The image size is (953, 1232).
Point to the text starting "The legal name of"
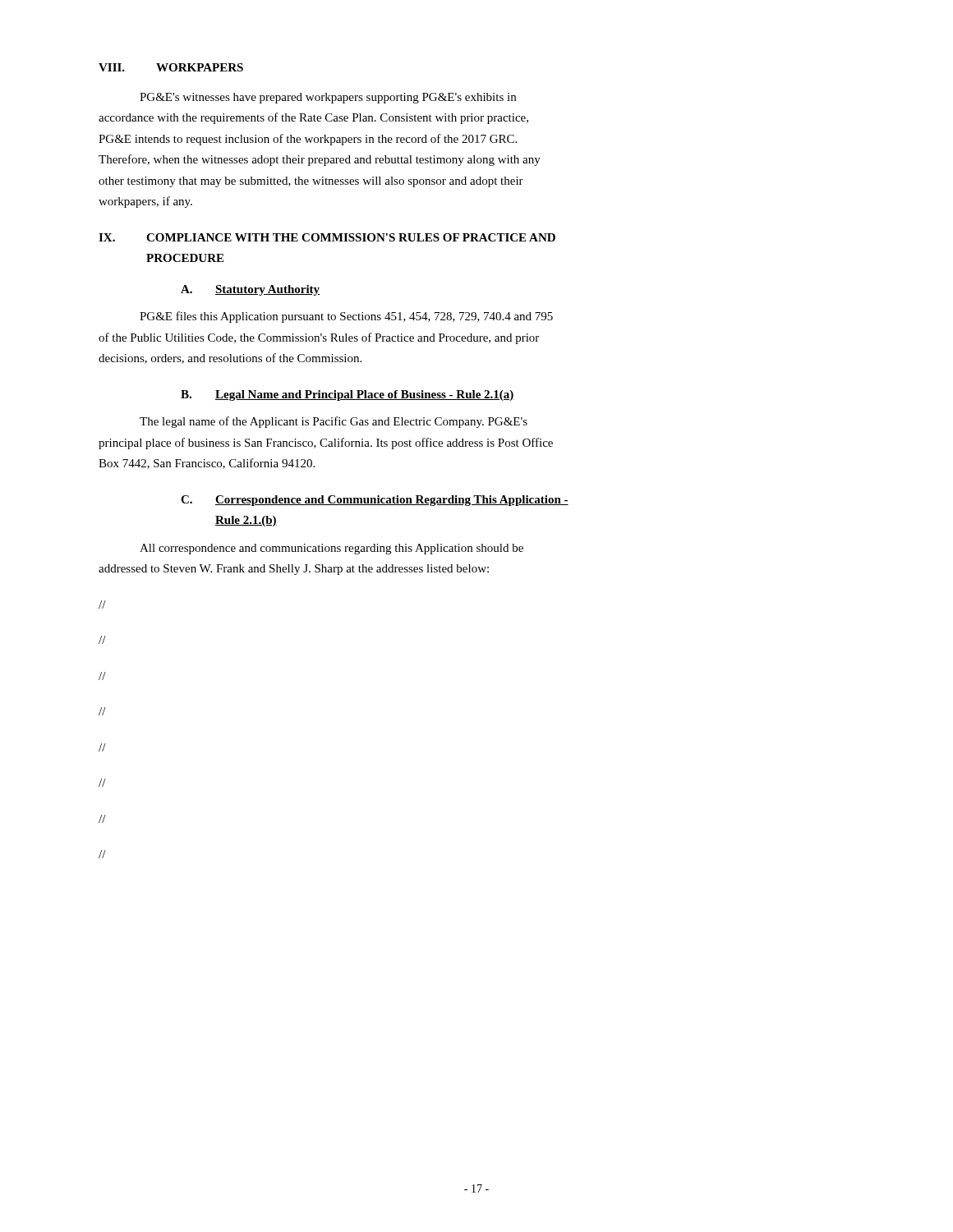(476, 443)
